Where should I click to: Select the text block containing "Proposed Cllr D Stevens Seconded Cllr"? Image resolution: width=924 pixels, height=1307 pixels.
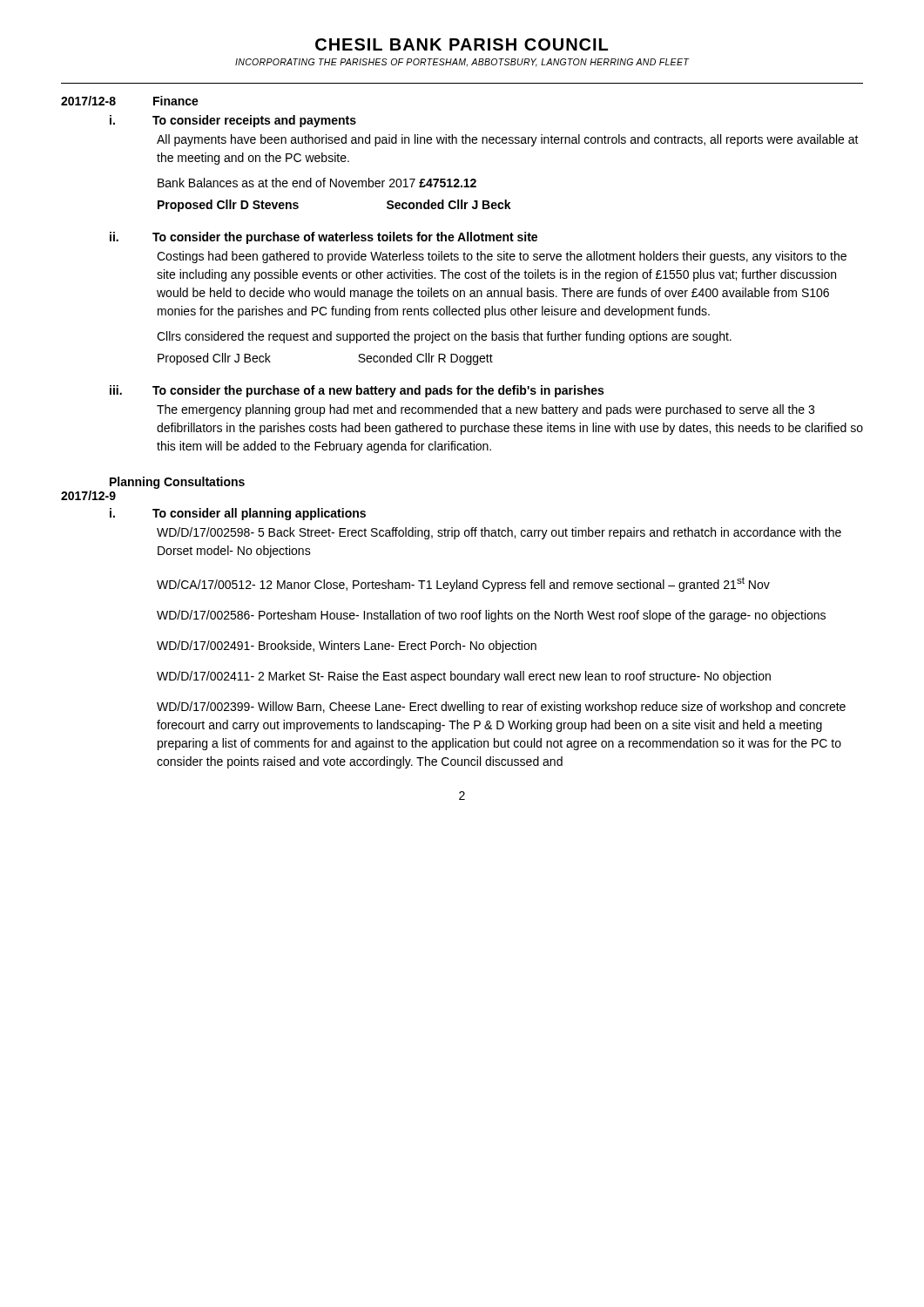pos(227,205)
